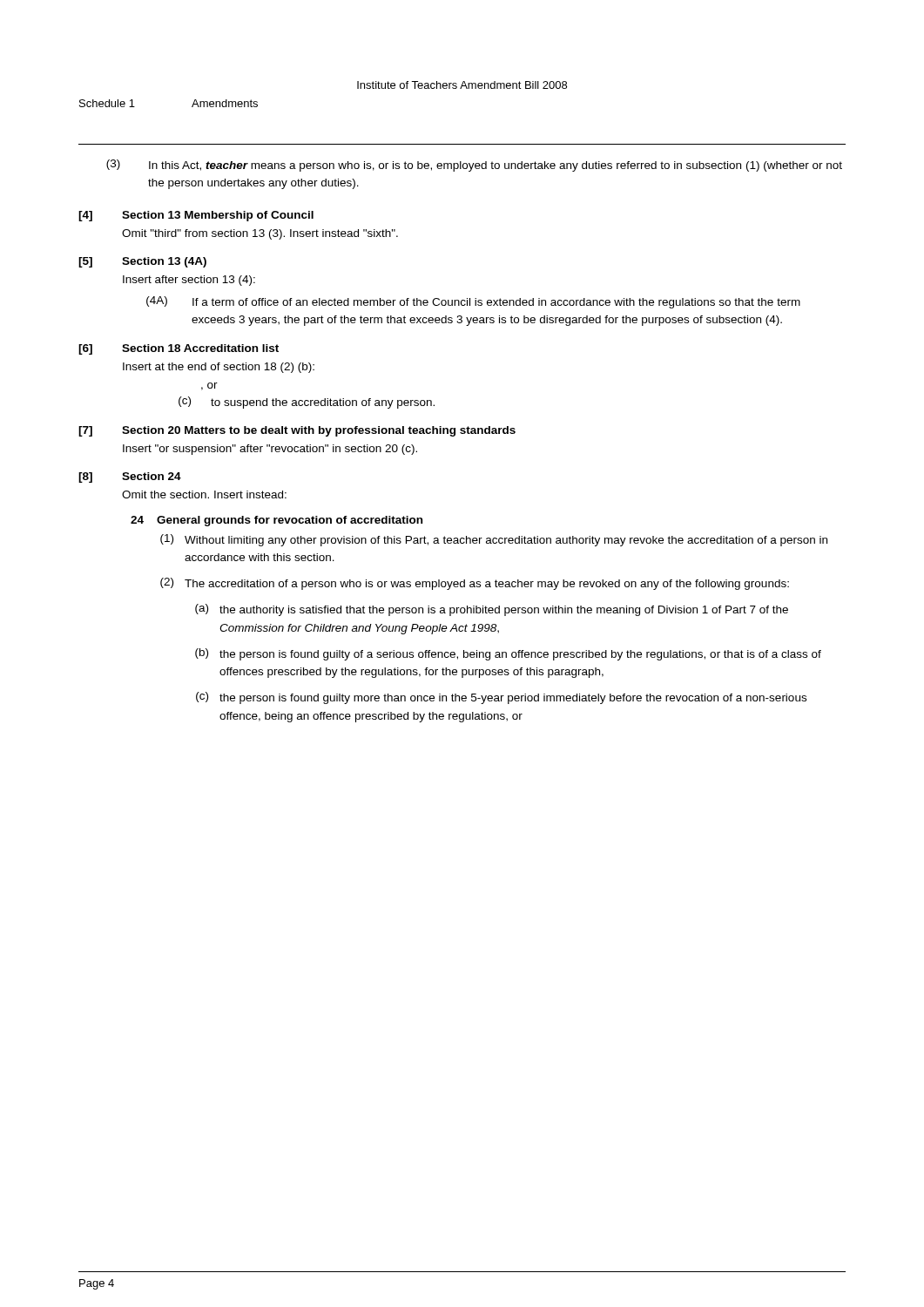This screenshot has height=1307, width=924.
Task: Where is the passage that starts "Insert "or suspension""?
Action: click(270, 448)
